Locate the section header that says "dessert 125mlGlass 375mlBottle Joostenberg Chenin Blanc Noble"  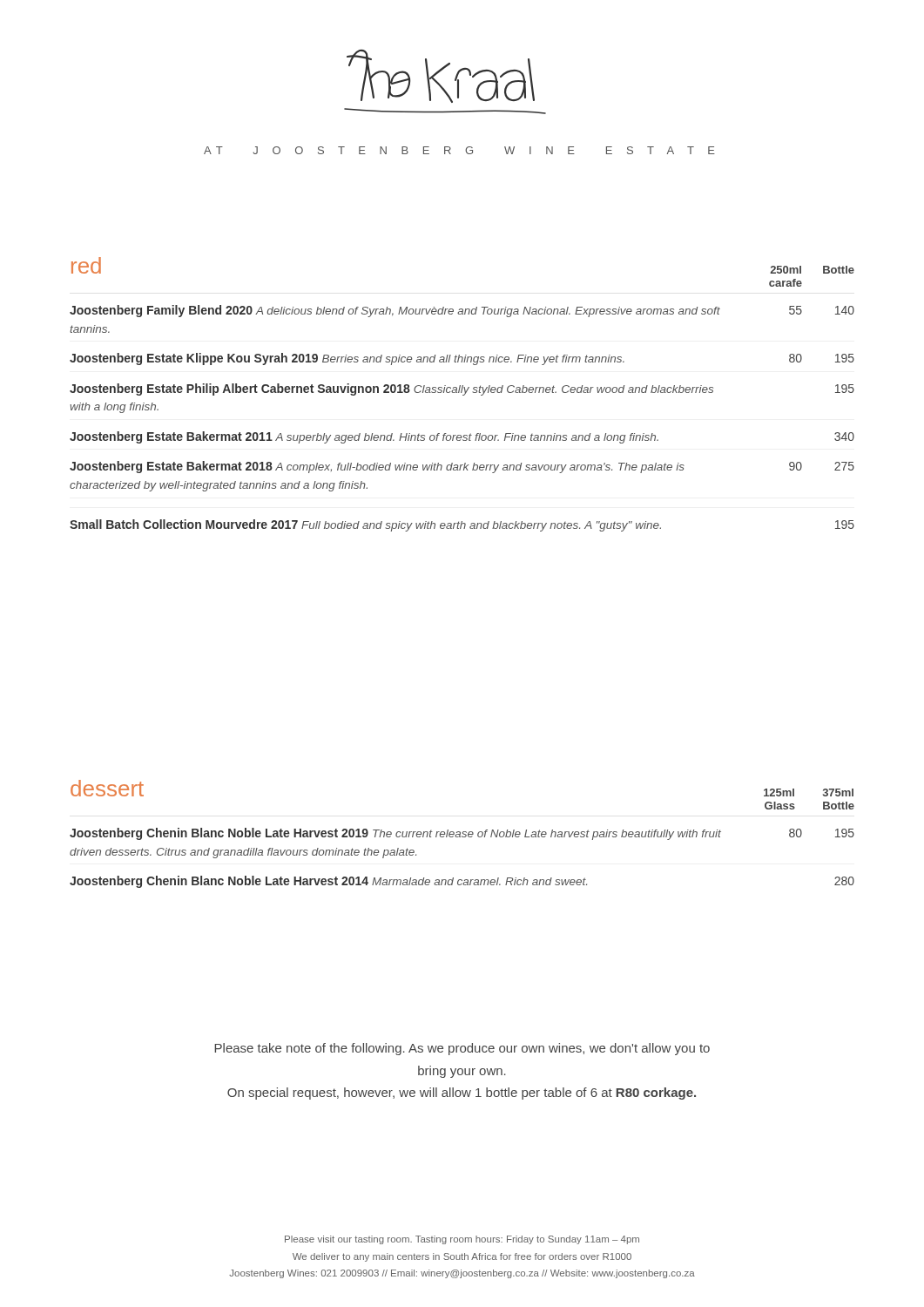tap(462, 835)
